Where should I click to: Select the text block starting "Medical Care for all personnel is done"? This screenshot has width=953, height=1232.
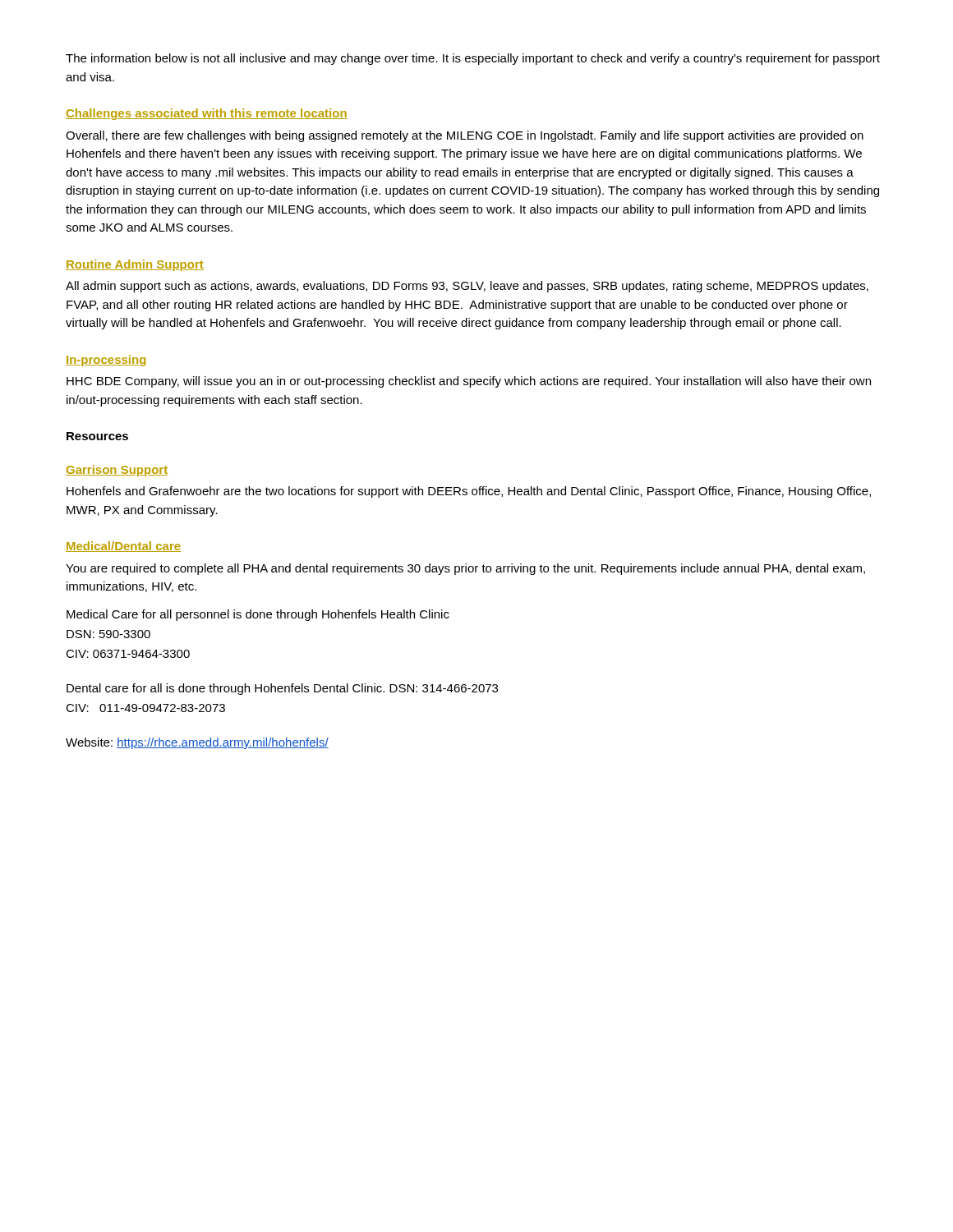click(x=258, y=615)
